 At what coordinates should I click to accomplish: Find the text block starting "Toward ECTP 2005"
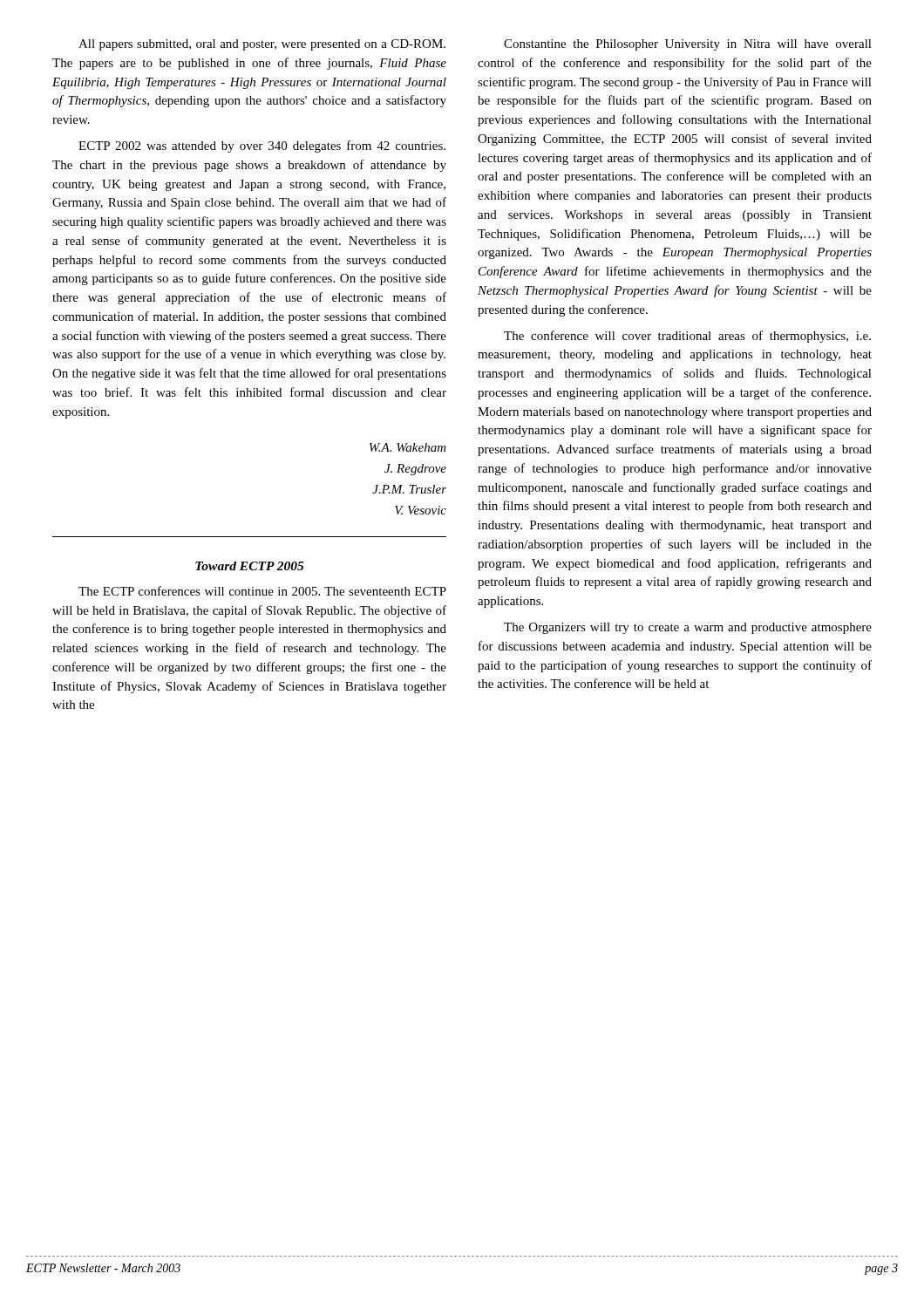249,565
